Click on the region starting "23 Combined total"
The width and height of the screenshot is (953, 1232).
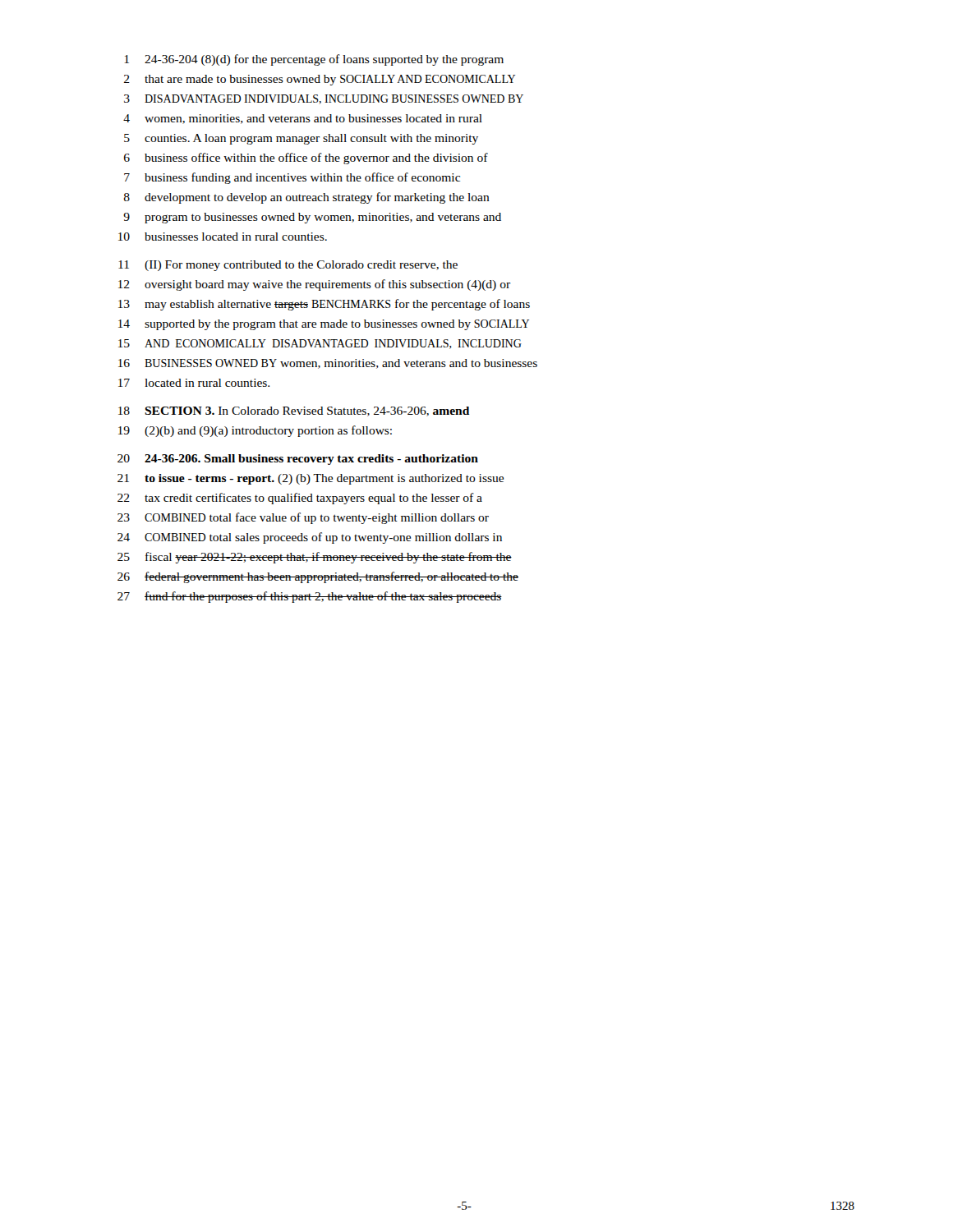coord(476,518)
